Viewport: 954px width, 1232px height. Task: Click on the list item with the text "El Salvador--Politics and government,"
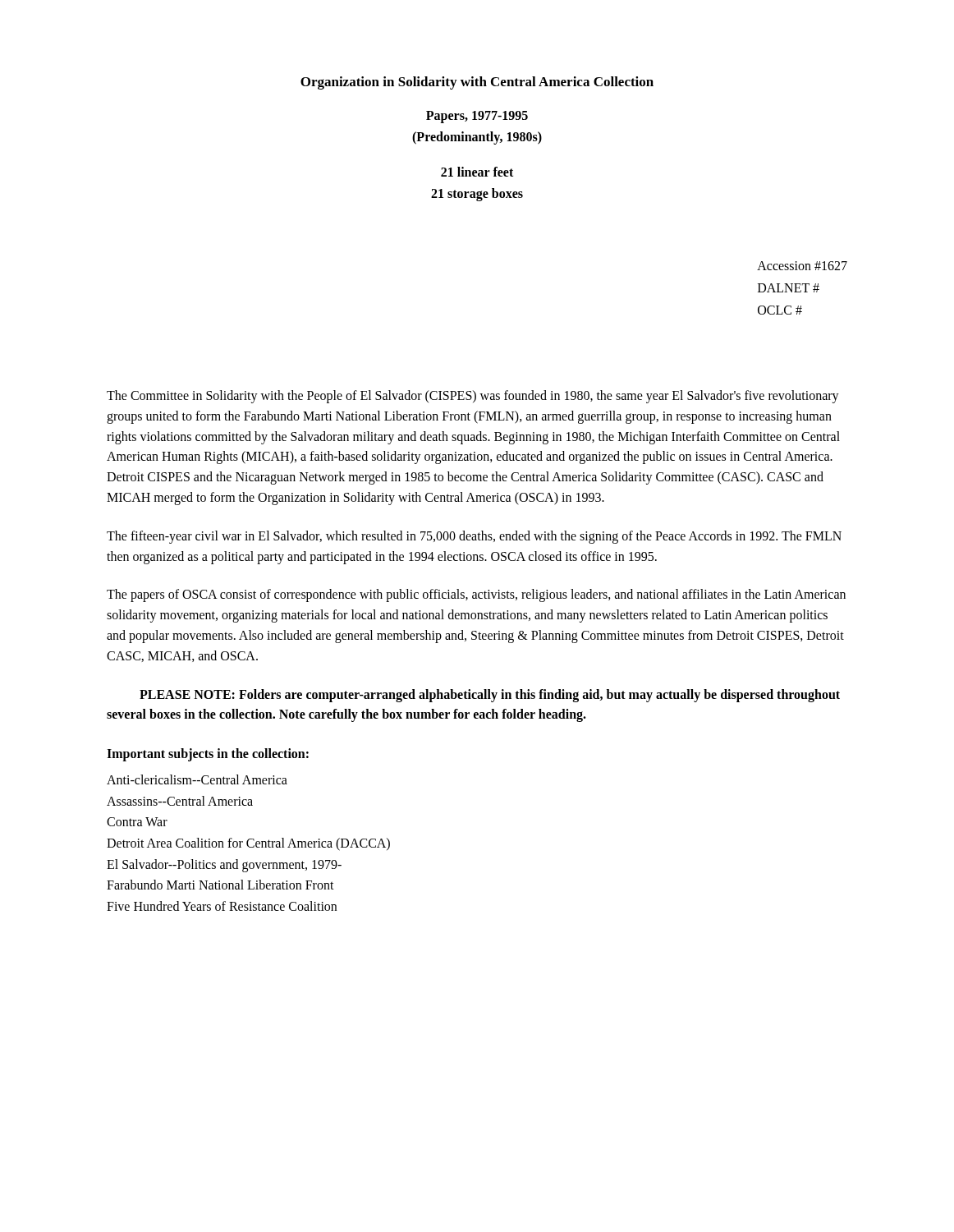point(224,864)
